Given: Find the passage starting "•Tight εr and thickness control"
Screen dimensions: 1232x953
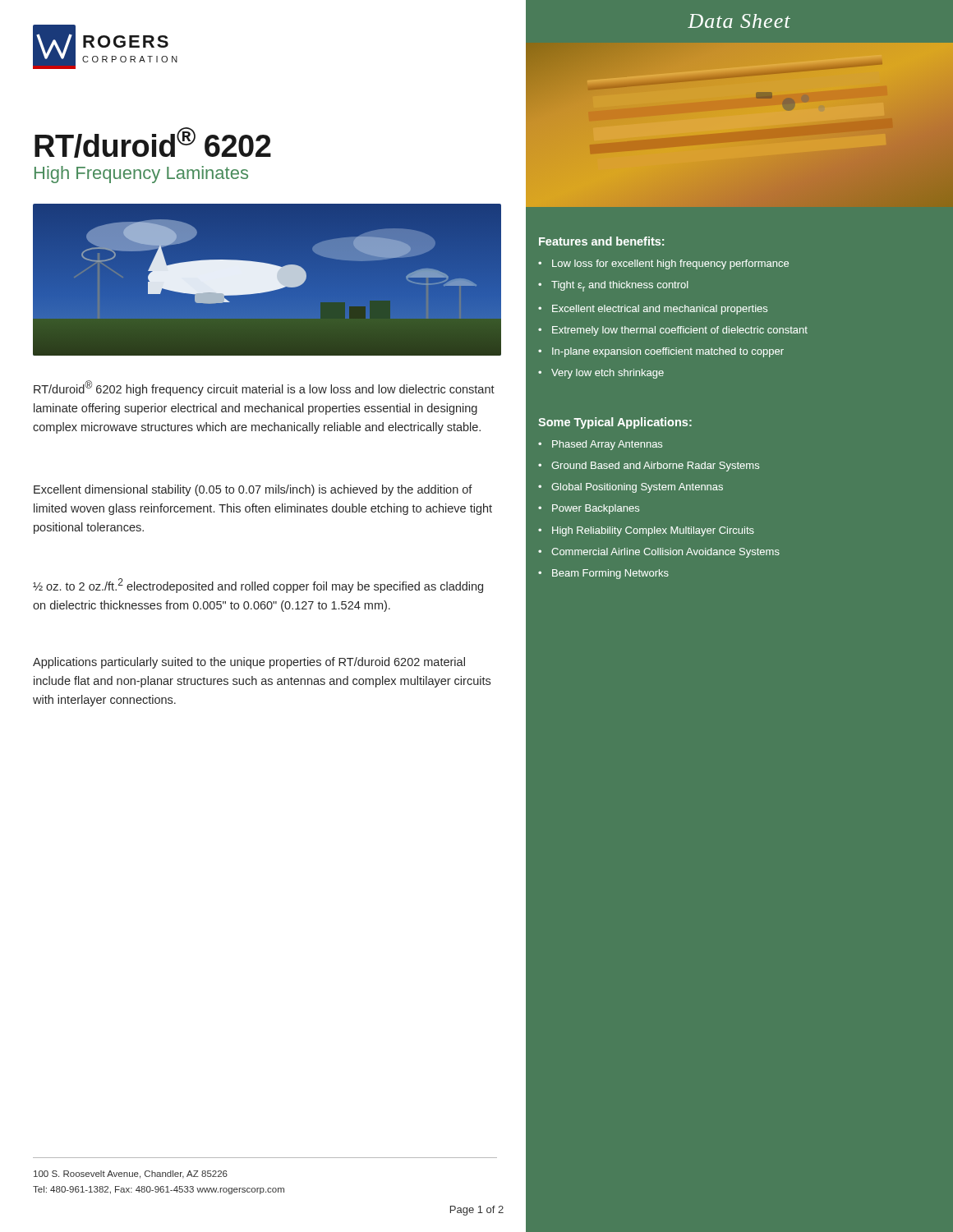Looking at the screenshot, I should pos(613,285).
